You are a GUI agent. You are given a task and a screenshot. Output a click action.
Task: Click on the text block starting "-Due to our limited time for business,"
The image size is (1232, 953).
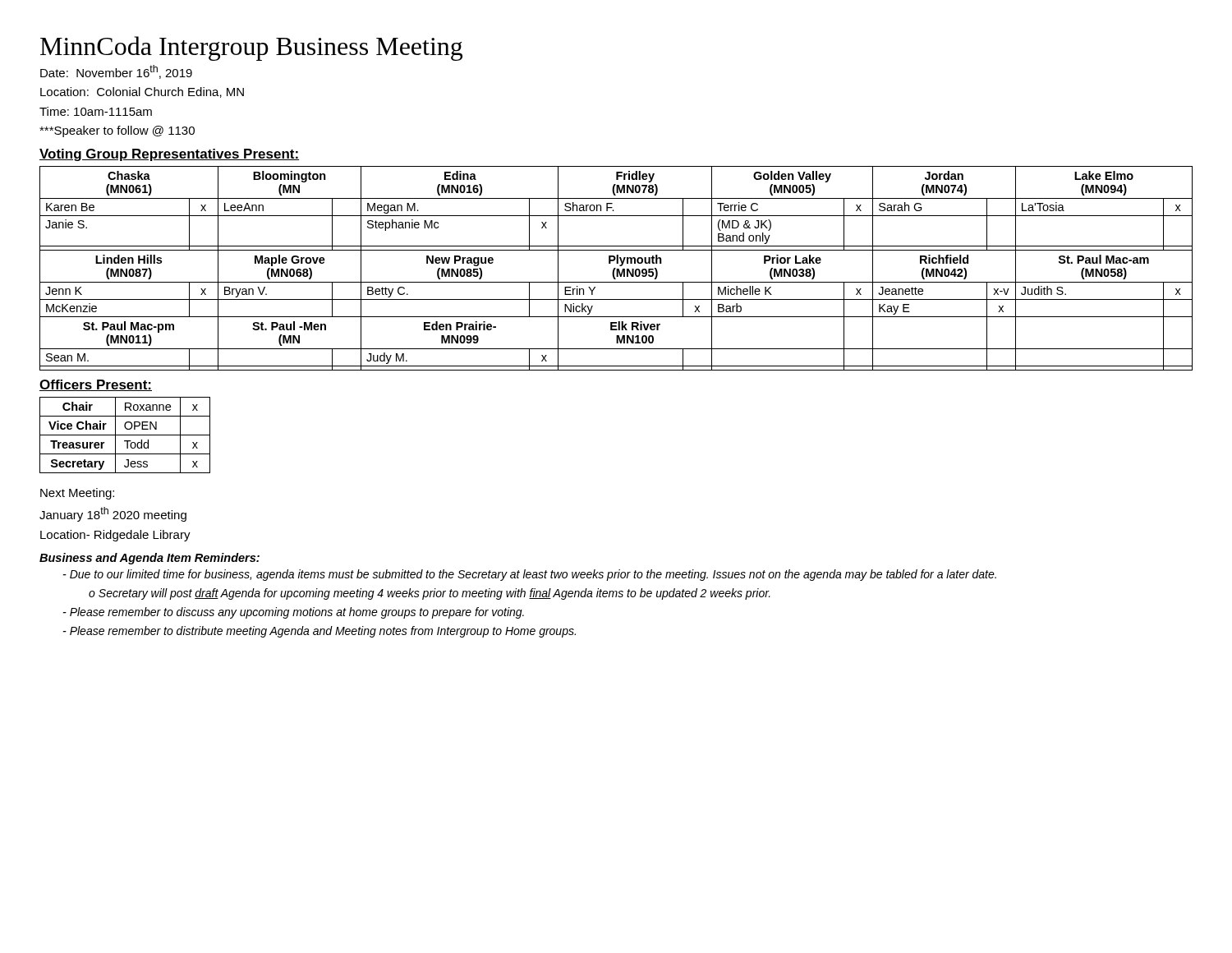click(x=530, y=574)
